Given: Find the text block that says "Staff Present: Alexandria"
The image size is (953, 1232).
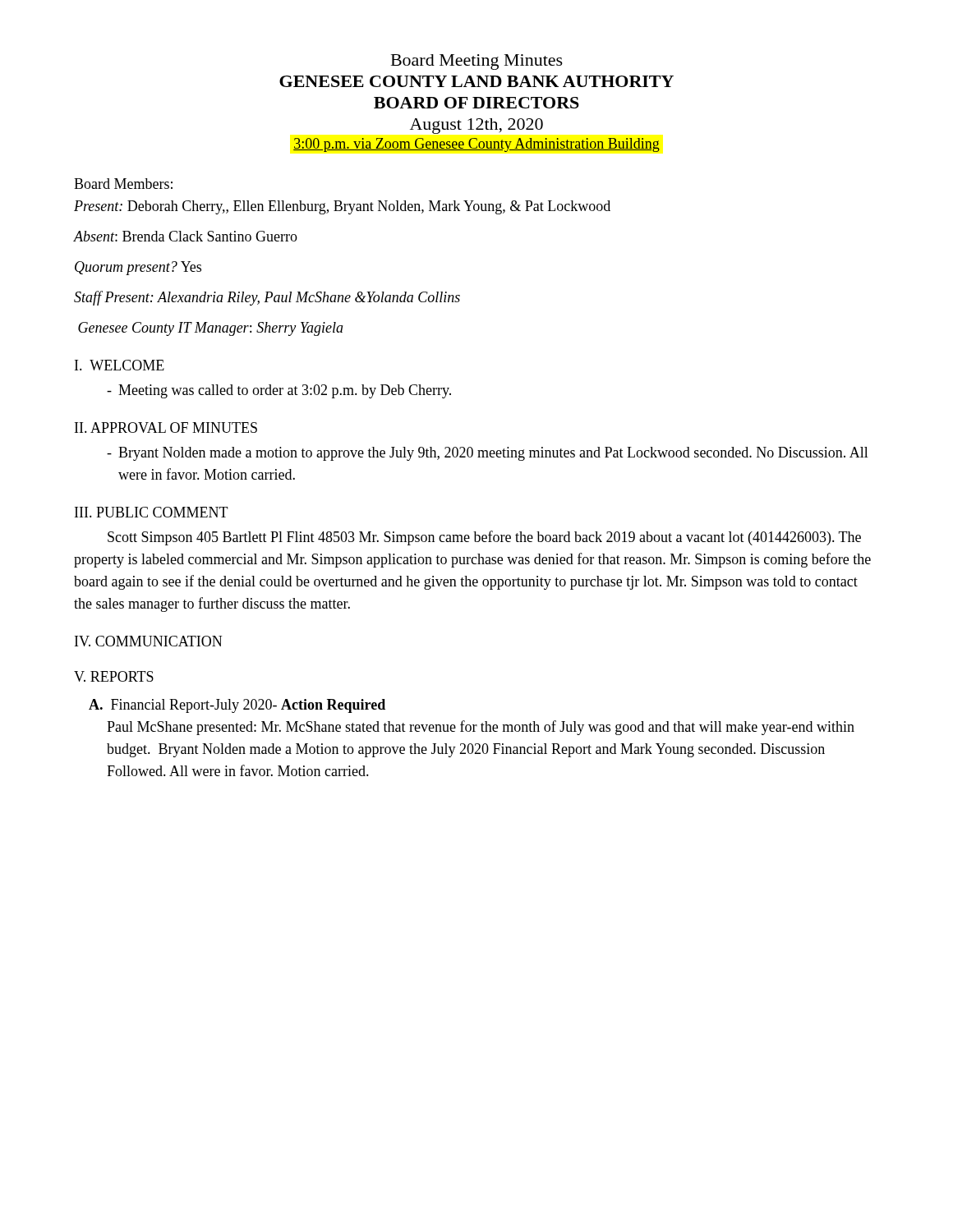Looking at the screenshot, I should (x=267, y=297).
